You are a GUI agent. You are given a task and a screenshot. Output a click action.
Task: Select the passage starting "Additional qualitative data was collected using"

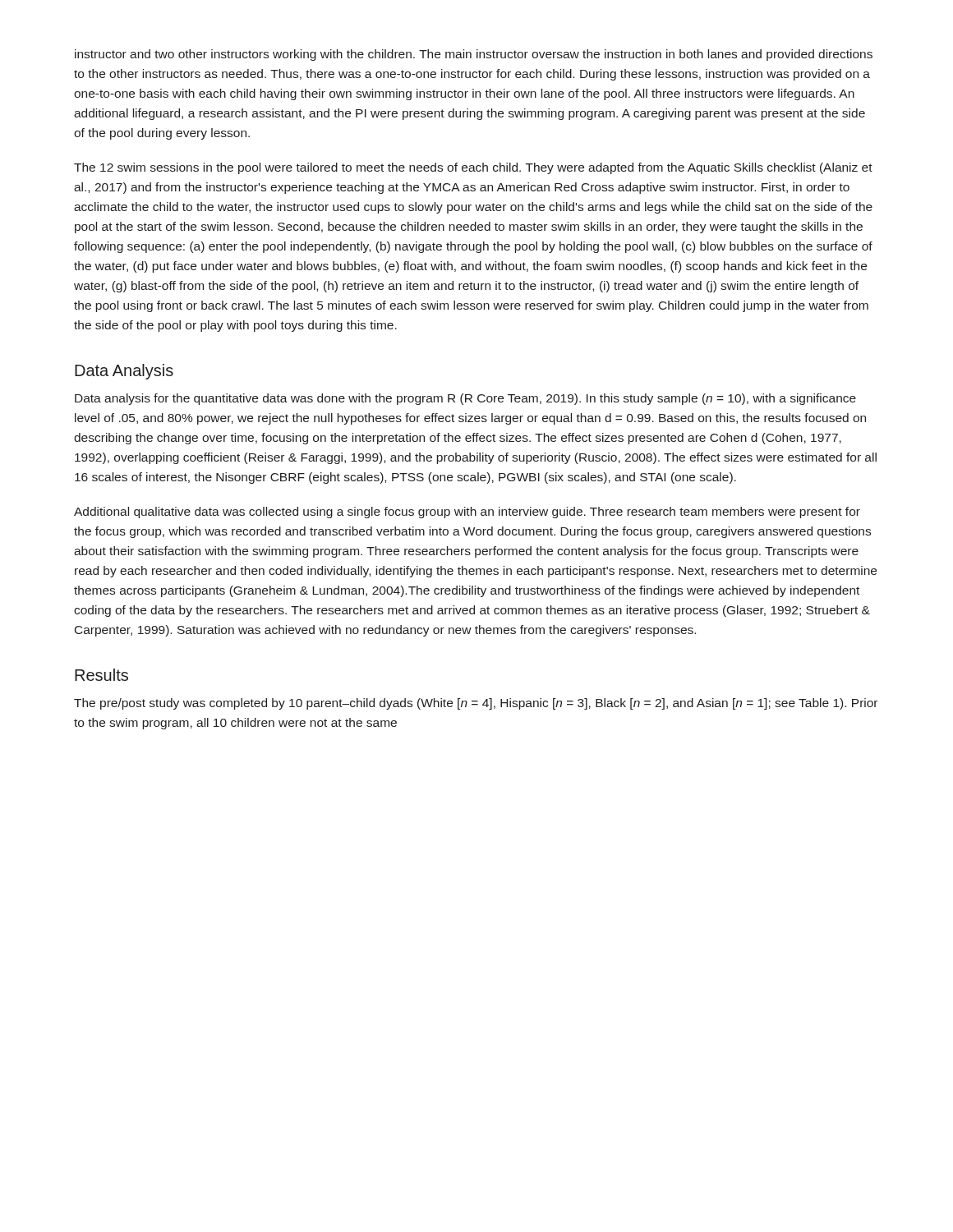click(476, 571)
